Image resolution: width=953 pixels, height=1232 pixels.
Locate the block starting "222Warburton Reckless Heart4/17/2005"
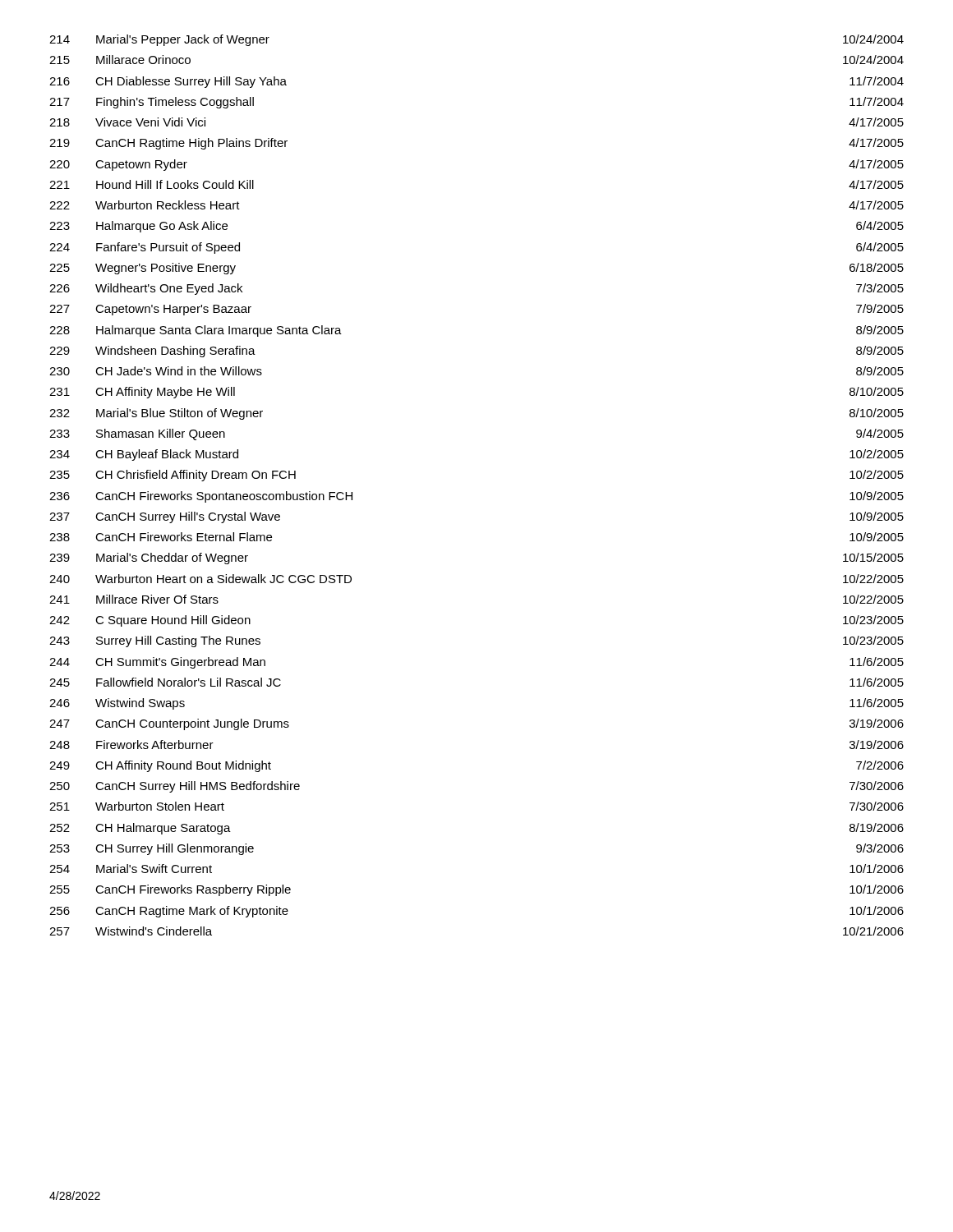[60, 205]
